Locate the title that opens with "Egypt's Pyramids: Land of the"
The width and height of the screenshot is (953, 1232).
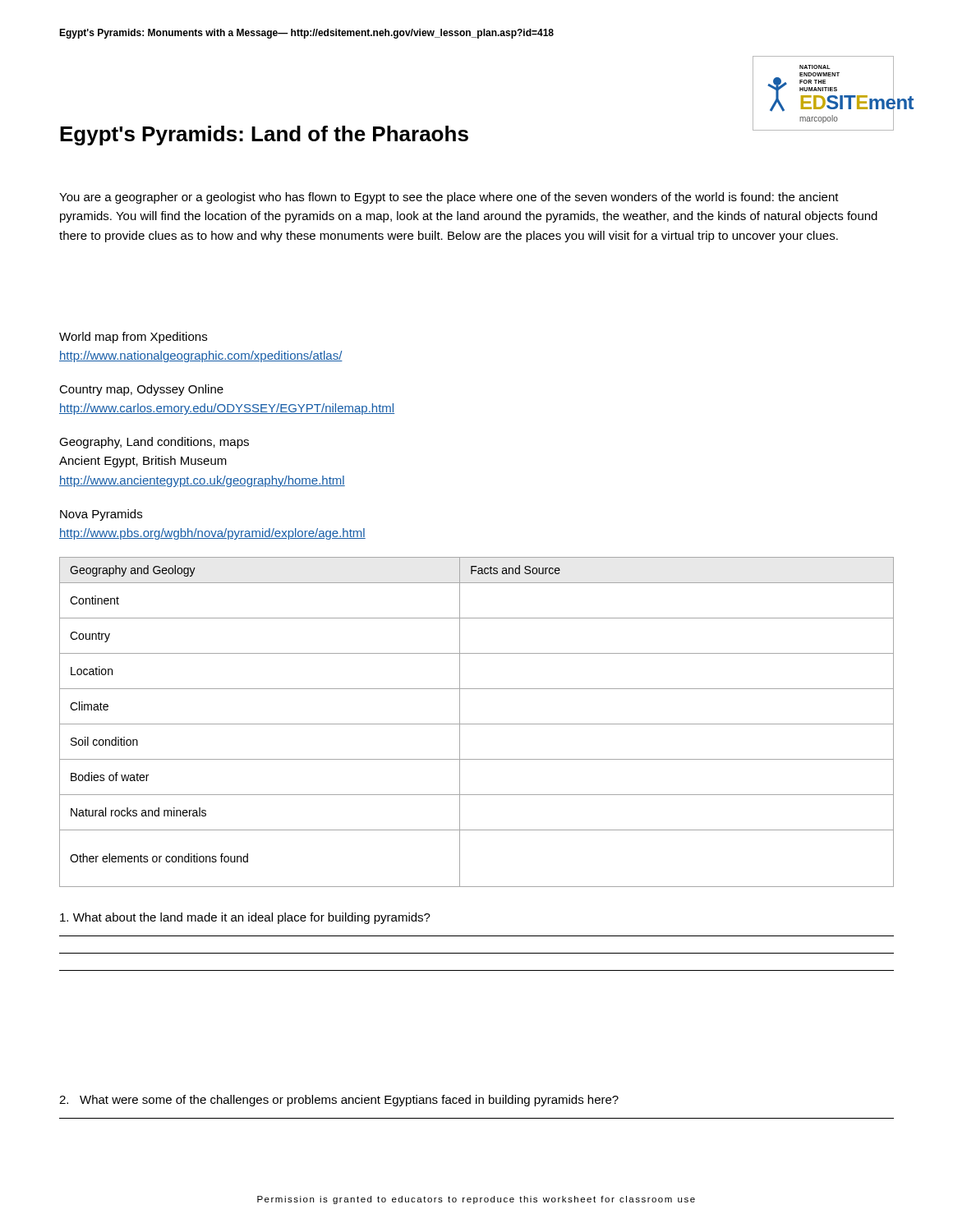click(x=264, y=134)
